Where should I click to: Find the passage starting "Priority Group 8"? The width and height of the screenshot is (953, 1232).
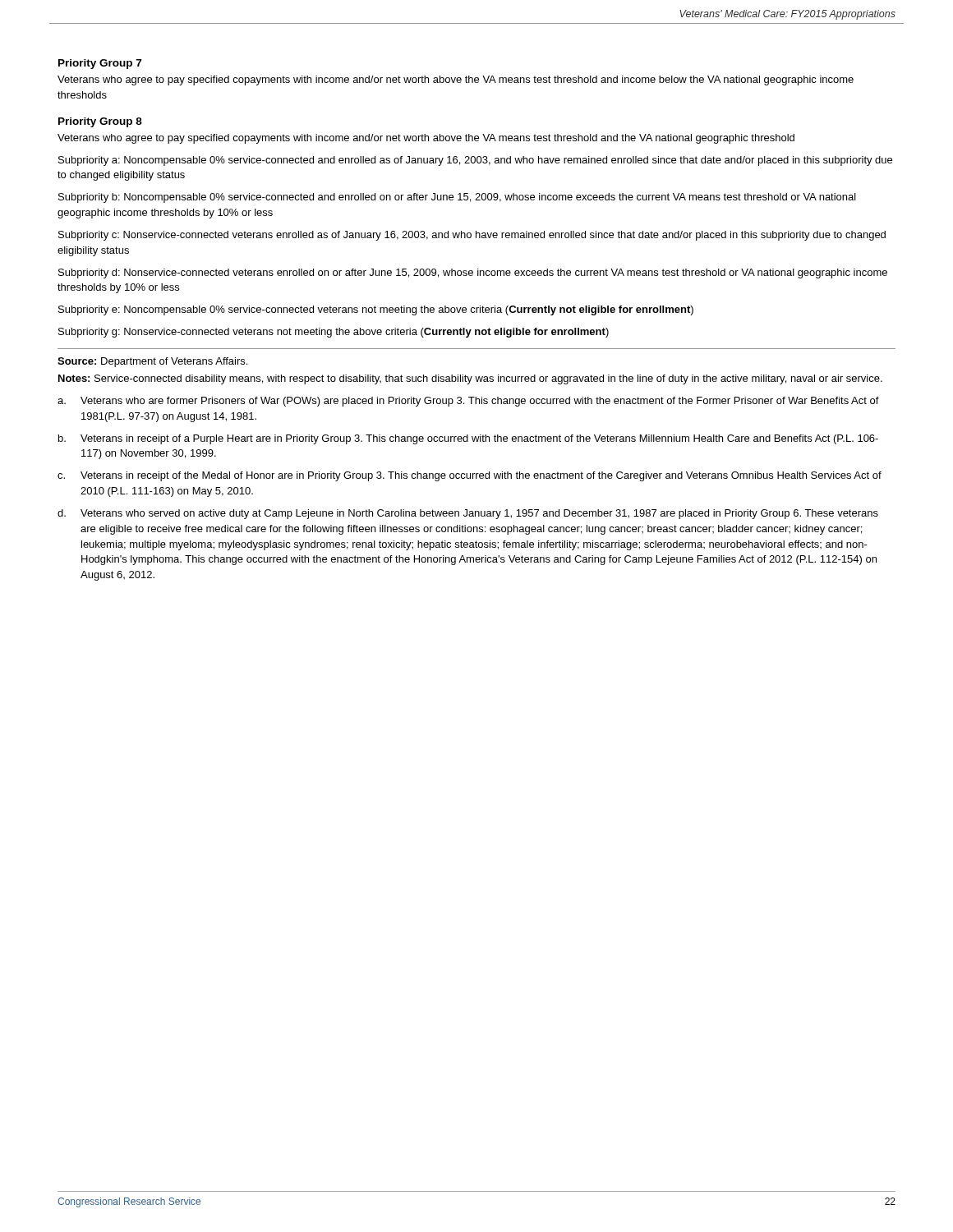100,121
